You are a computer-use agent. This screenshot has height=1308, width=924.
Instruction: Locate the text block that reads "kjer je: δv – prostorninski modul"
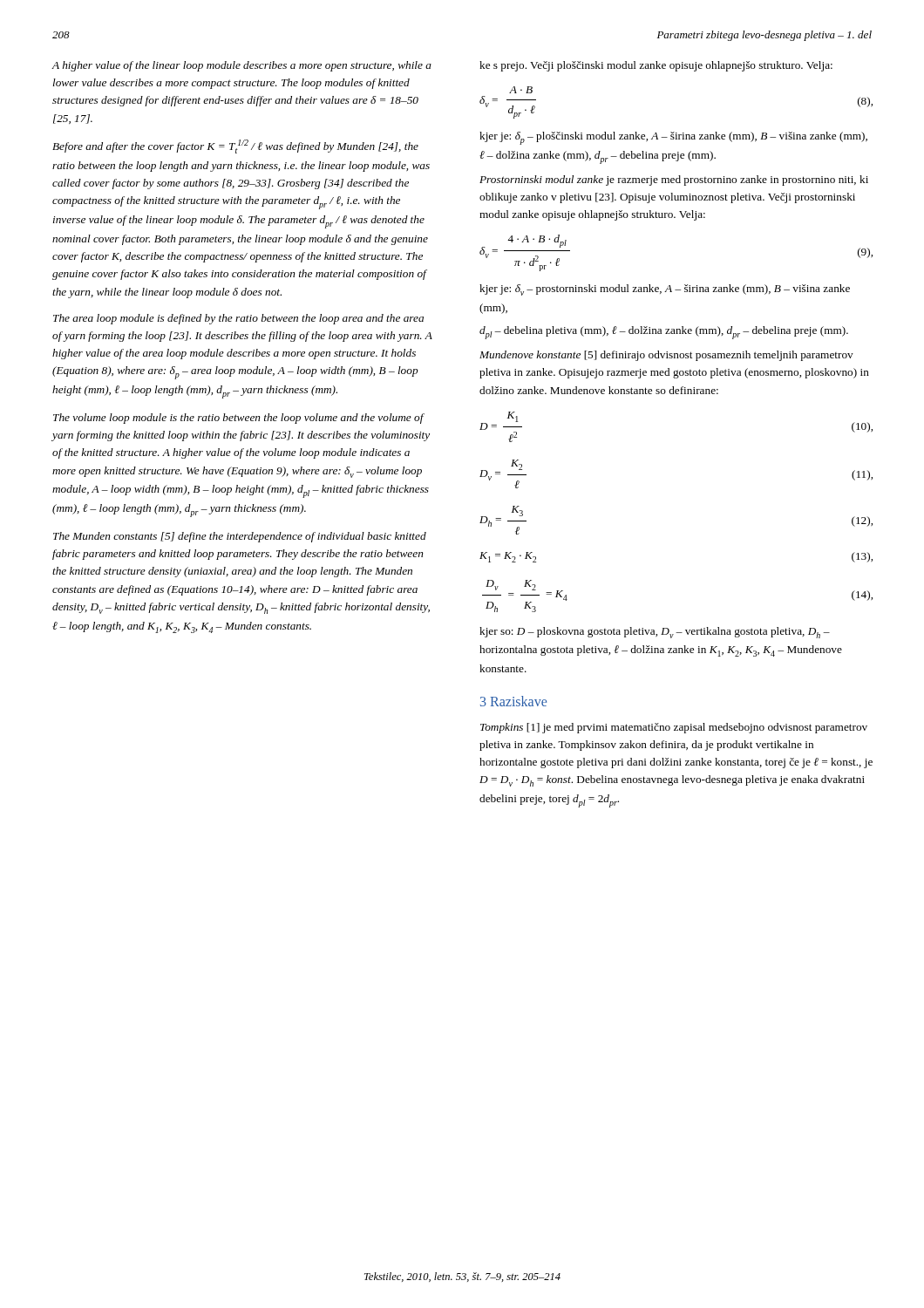tap(665, 298)
